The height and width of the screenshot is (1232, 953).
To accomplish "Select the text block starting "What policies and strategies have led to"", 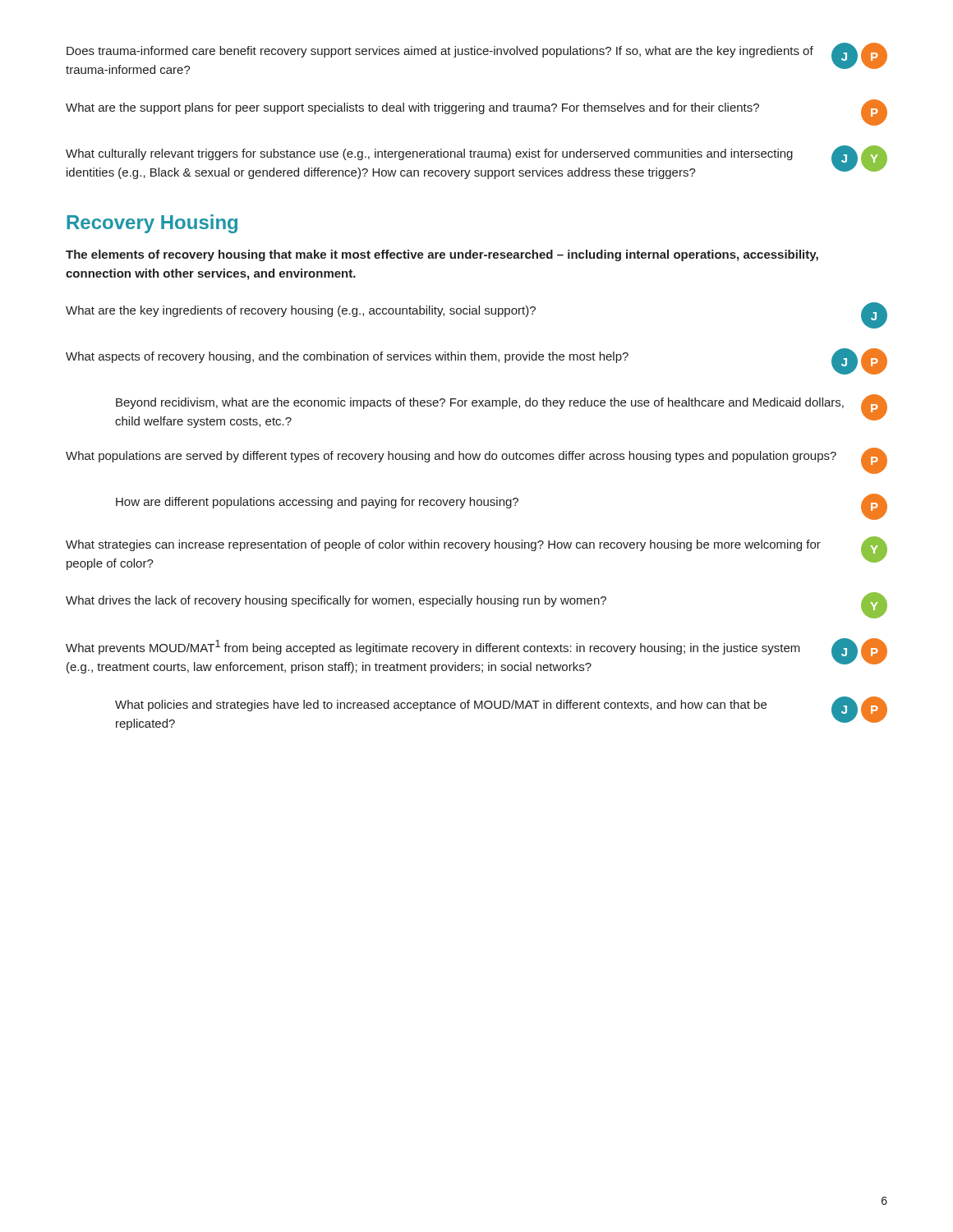I will click(x=501, y=714).
